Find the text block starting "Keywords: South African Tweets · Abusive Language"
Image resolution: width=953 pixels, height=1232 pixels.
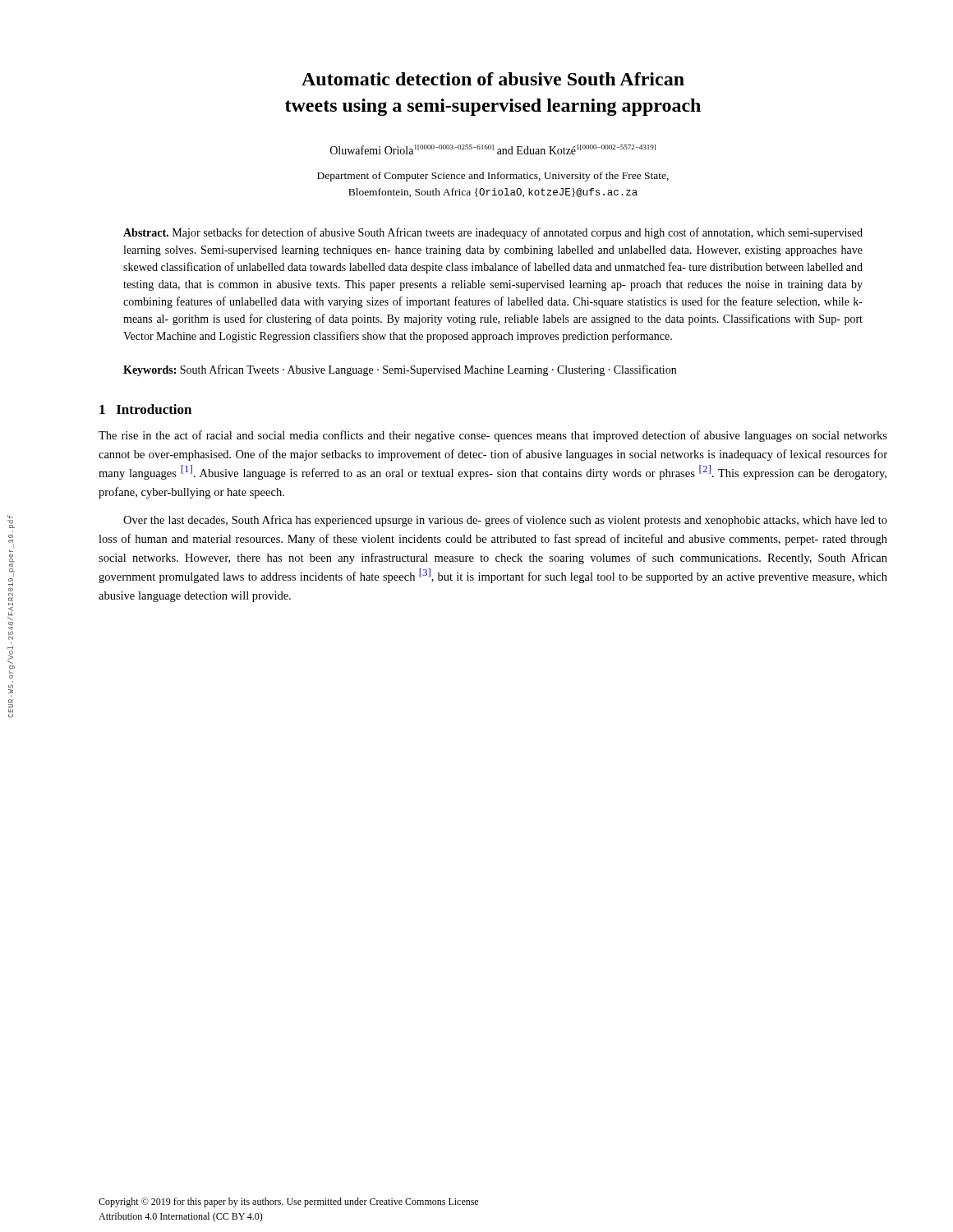tap(493, 370)
